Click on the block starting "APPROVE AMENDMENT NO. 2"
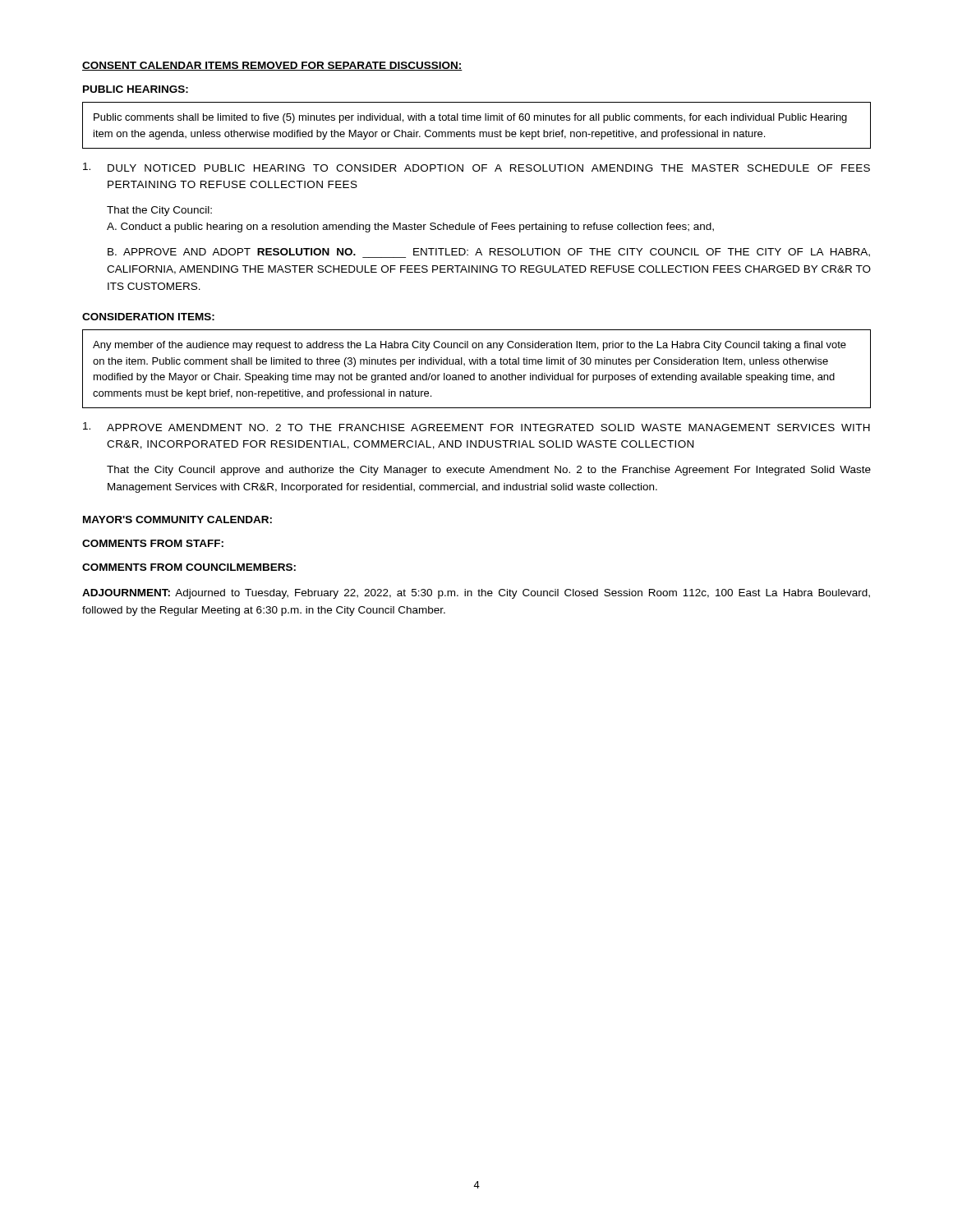Viewport: 953px width, 1232px height. pyautogui.click(x=476, y=436)
